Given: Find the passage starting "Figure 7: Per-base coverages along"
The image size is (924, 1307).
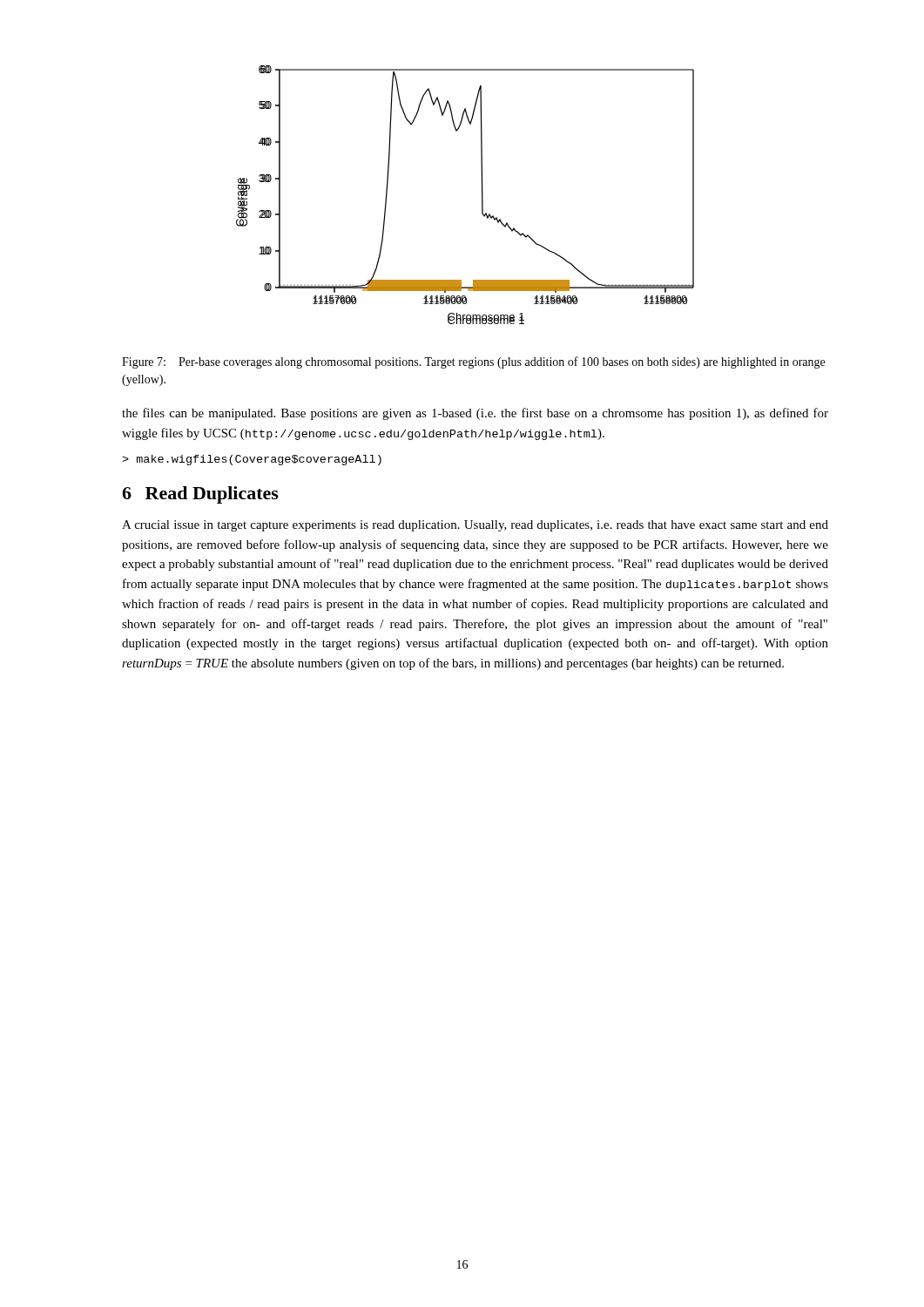Looking at the screenshot, I should coord(474,371).
